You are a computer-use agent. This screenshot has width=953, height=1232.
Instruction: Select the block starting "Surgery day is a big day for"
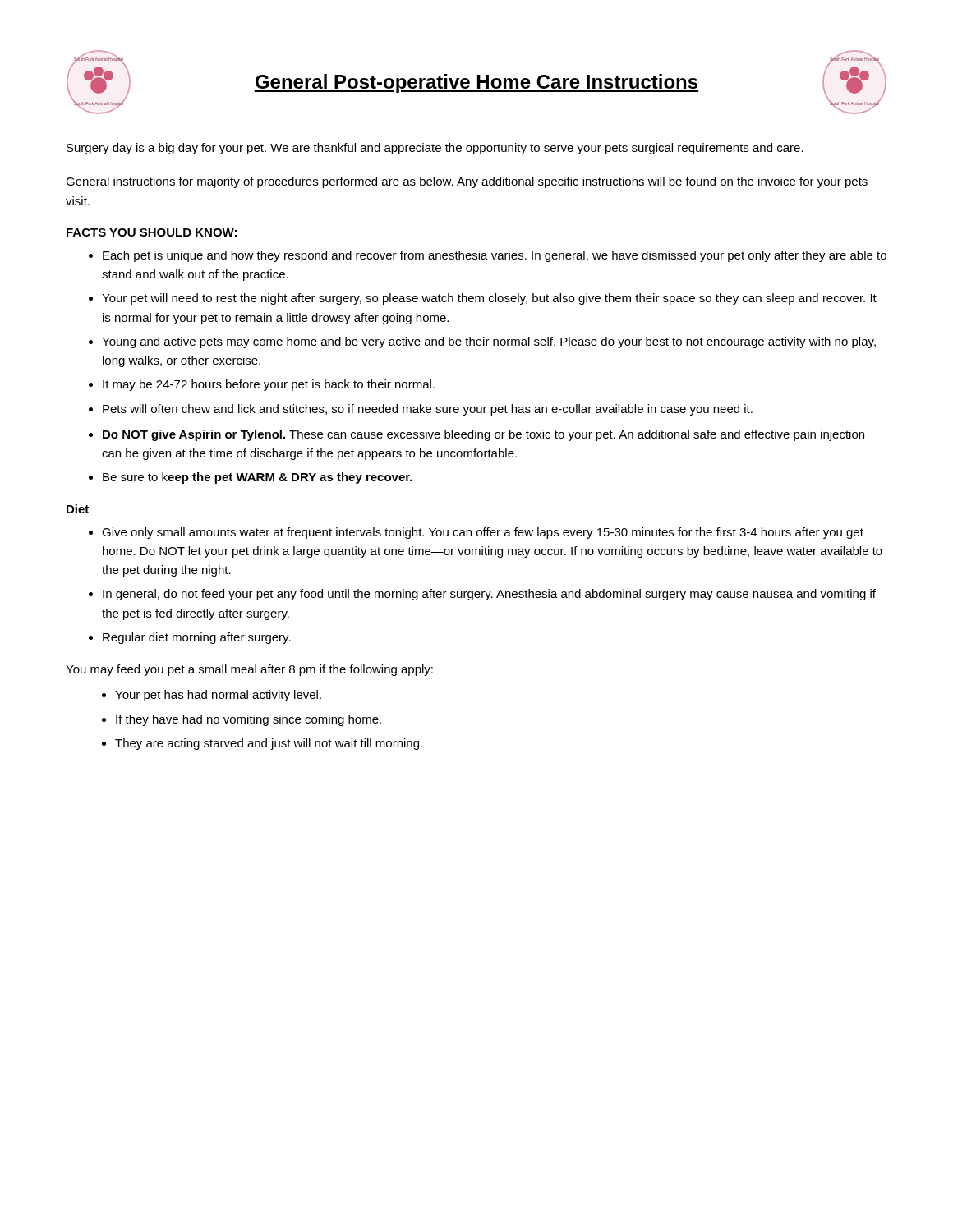coord(435,147)
